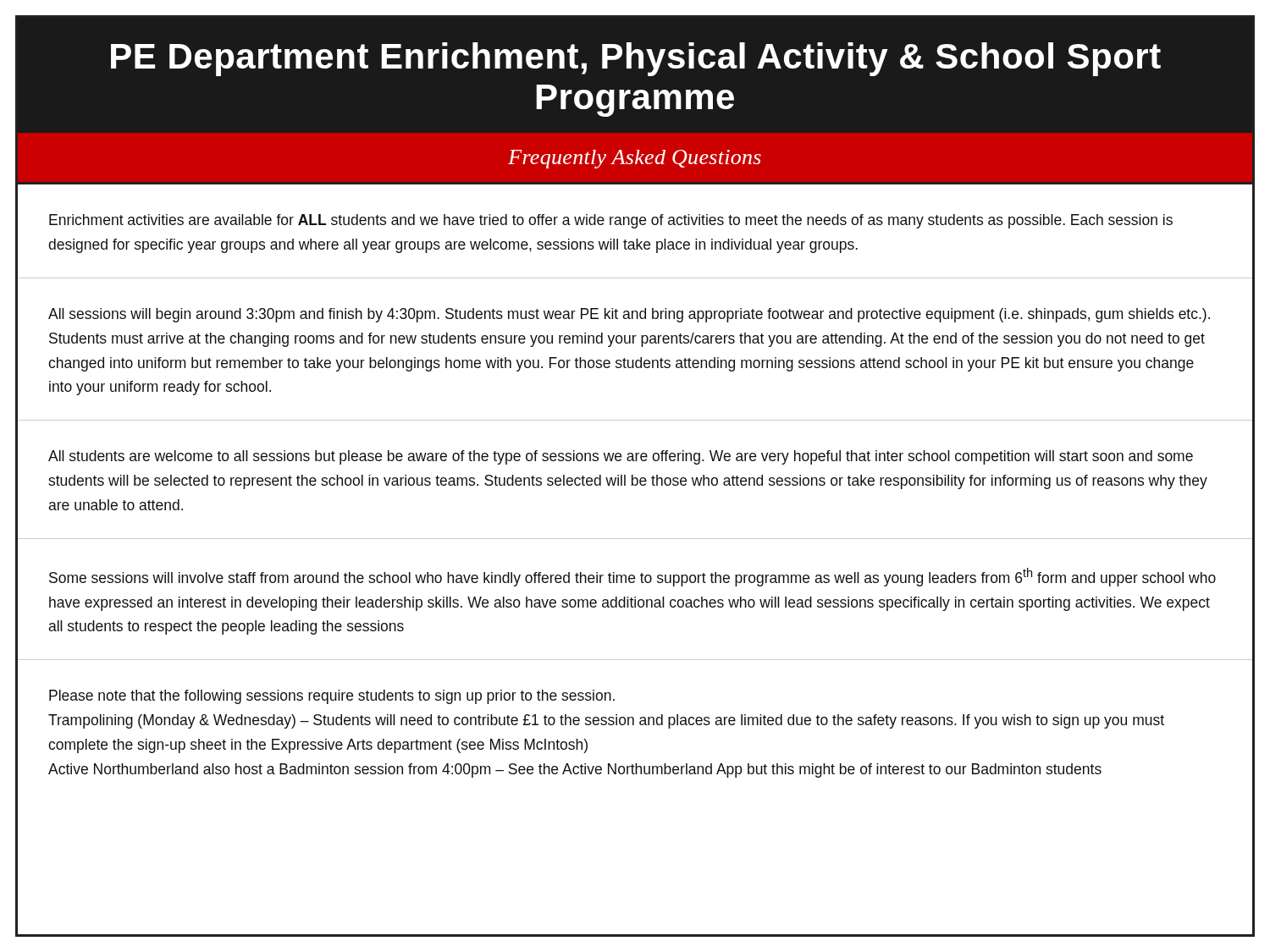Navigate to the block starting "All students are"
Image resolution: width=1270 pixels, height=952 pixels.
pyautogui.click(x=635, y=481)
